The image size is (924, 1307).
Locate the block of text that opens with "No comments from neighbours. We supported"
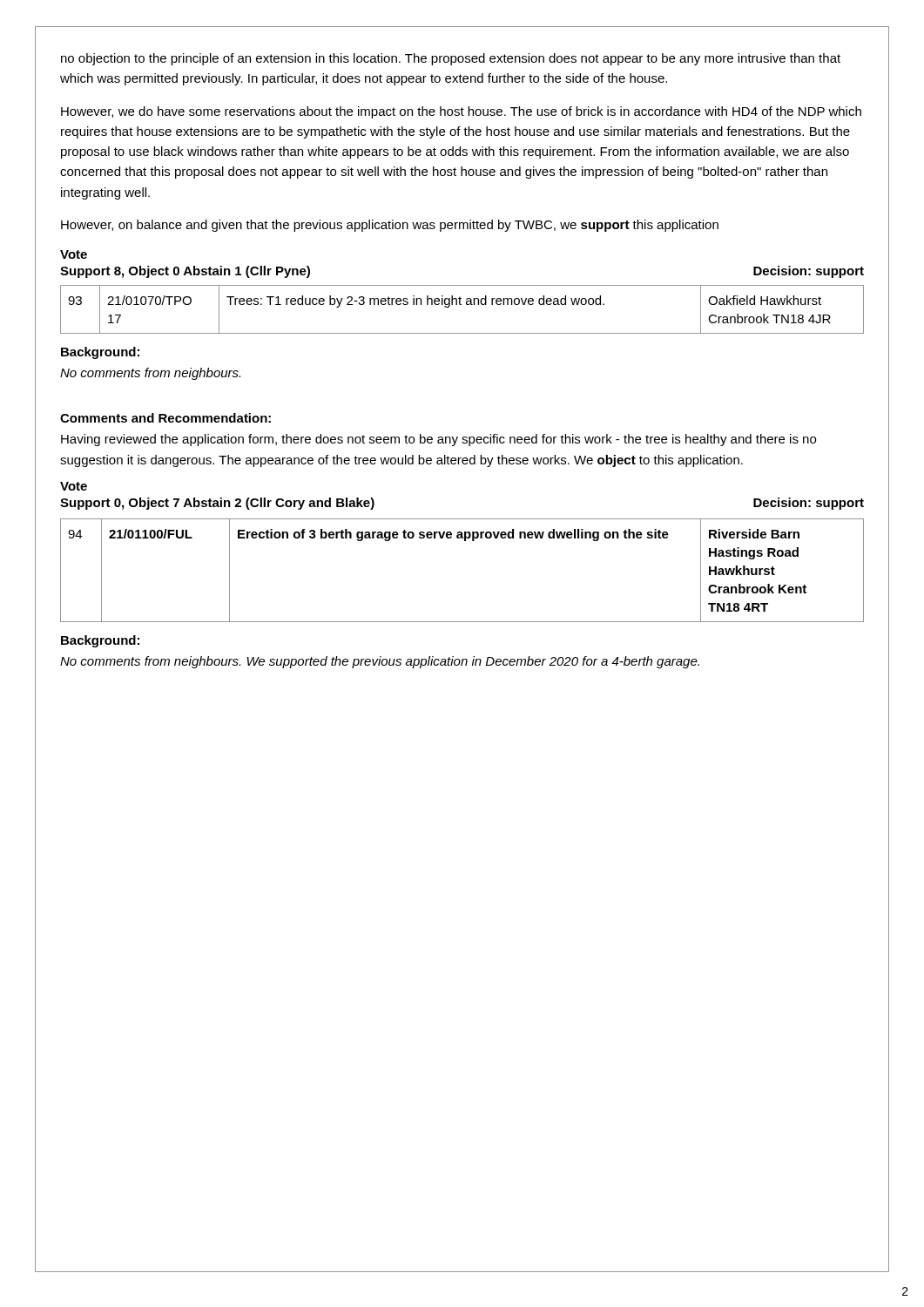pyautogui.click(x=381, y=661)
